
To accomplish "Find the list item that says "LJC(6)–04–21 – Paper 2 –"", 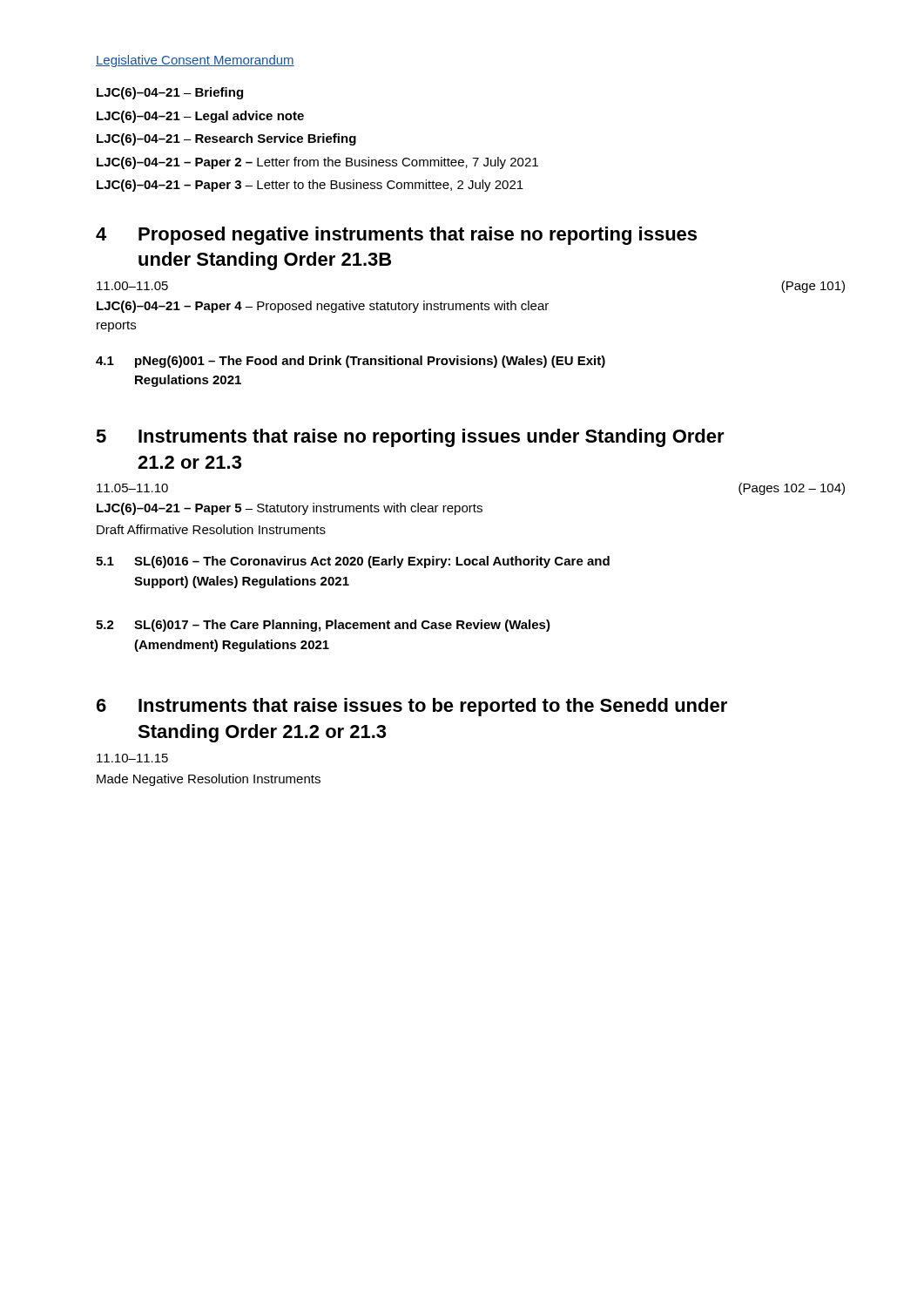I will point(317,161).
